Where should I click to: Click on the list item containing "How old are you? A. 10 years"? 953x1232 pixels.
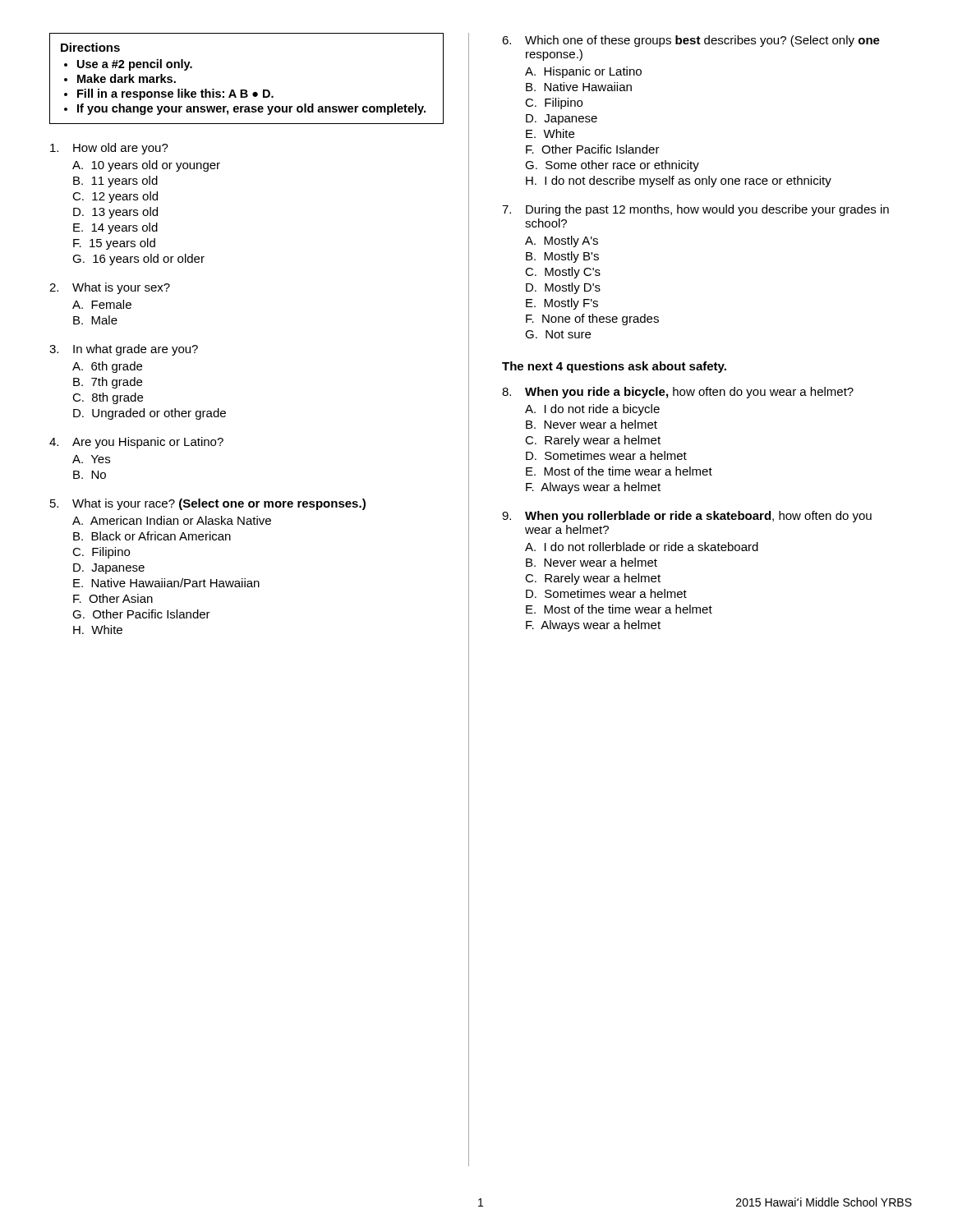click(x=109, y=149)
